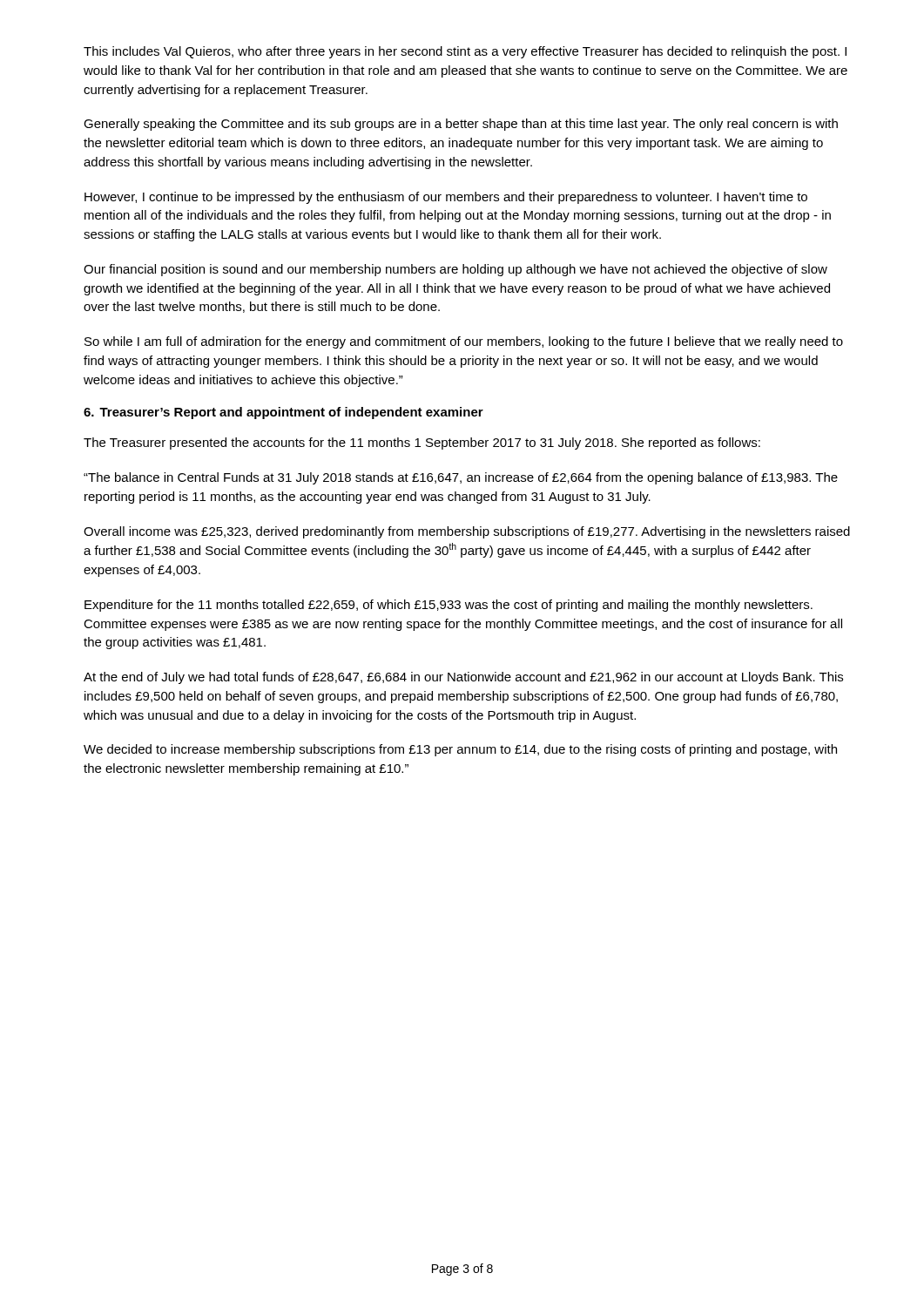Find the passage starting "This includes Val"
Viewport: 924px width, 1307px height.
tap(466, 70)
